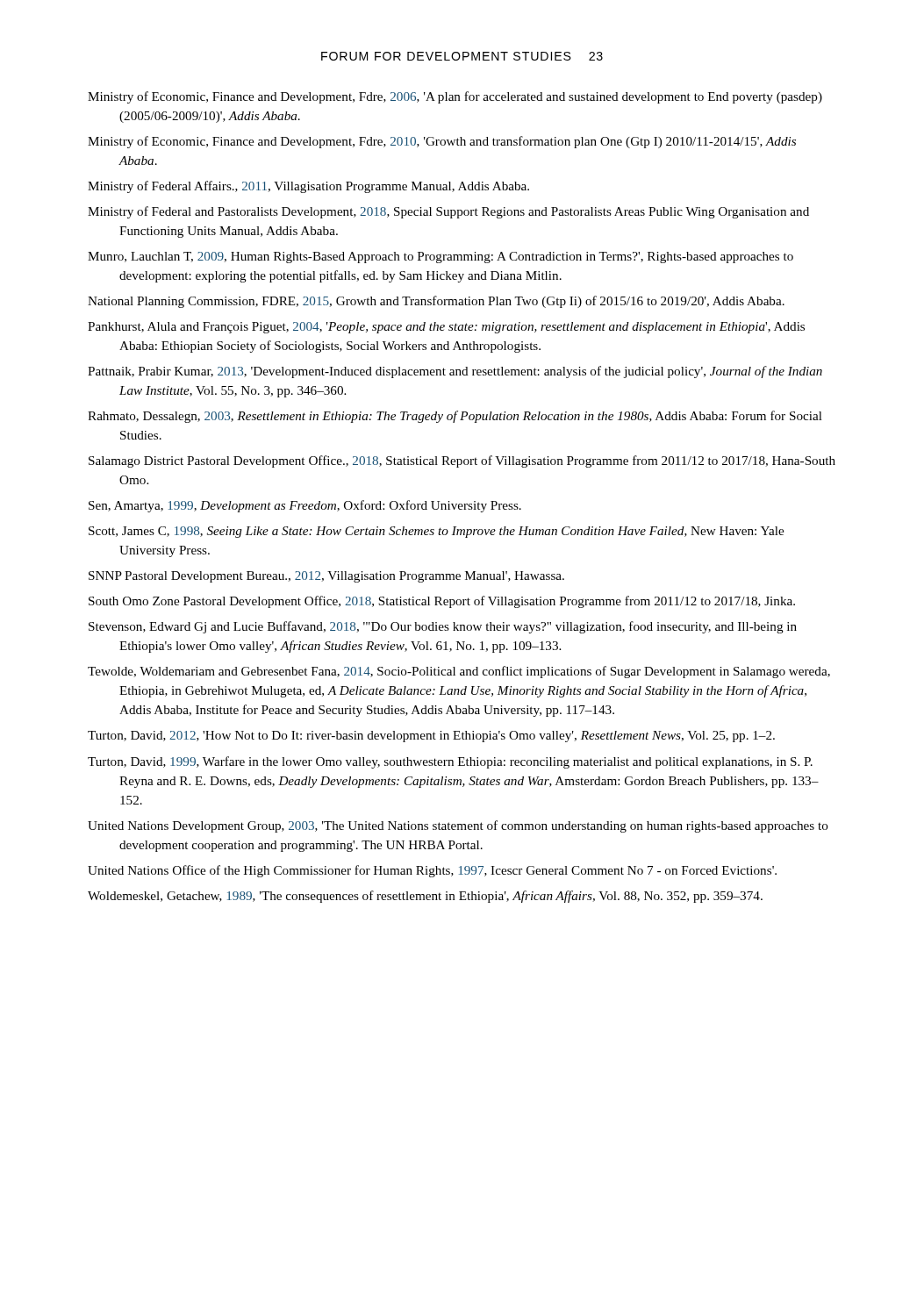Find the list item that says "Turton, David, 1999, Warfare in the lower"

[x=453, y=780]
